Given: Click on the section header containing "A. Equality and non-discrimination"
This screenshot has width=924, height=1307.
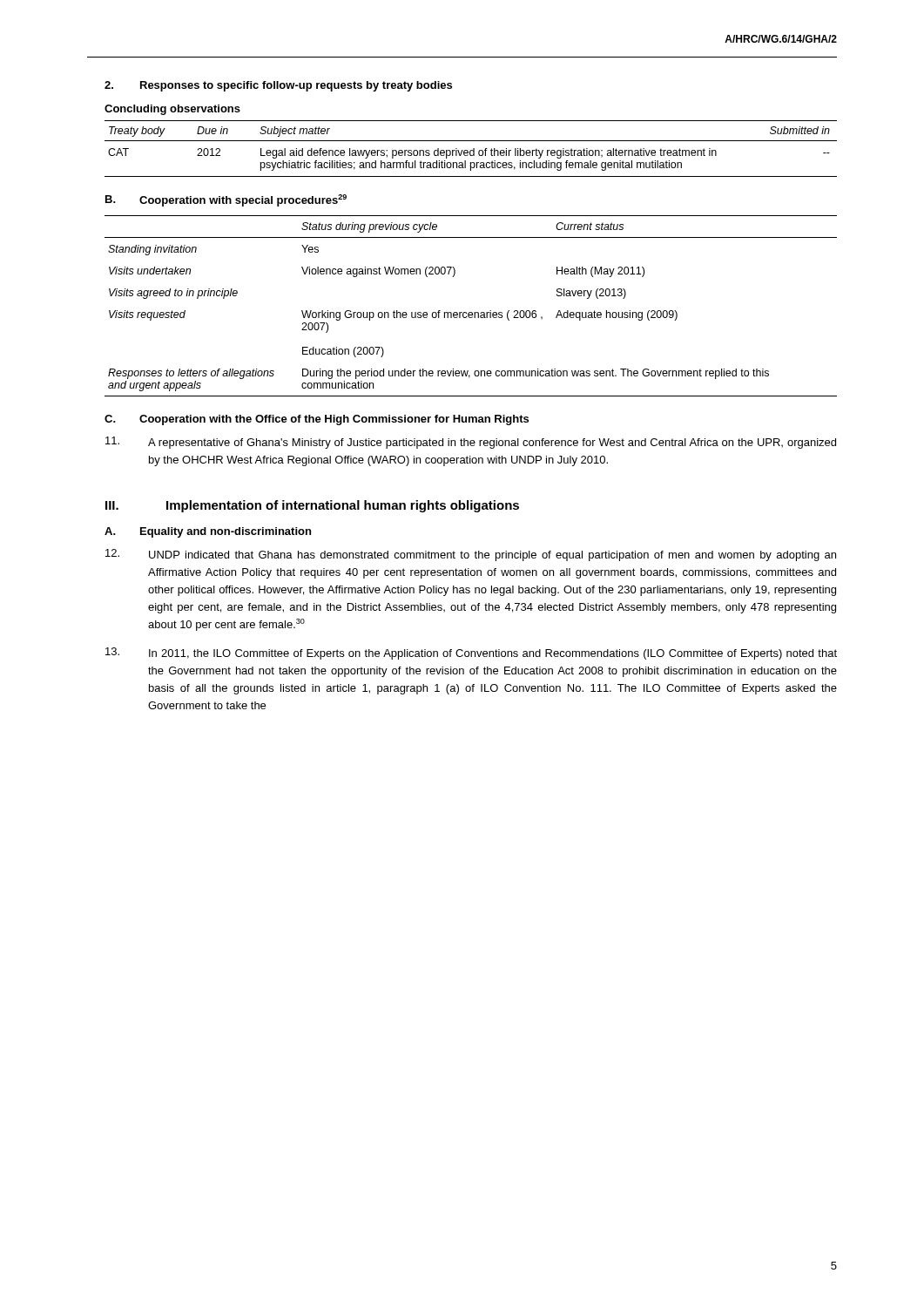Looking at the screenshot, I should tap(208, 531).
